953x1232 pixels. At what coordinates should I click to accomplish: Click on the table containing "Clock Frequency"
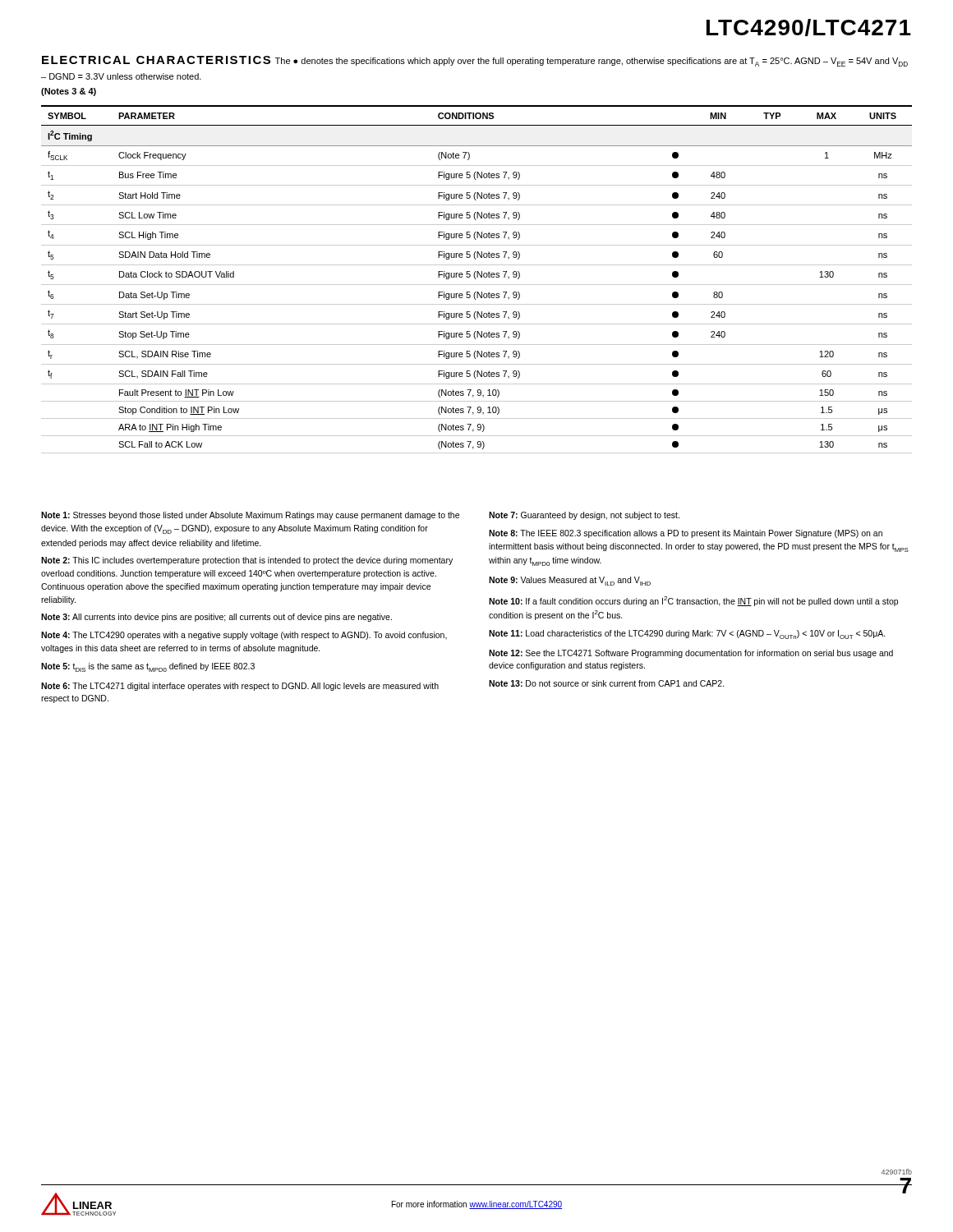click(476, 279)
